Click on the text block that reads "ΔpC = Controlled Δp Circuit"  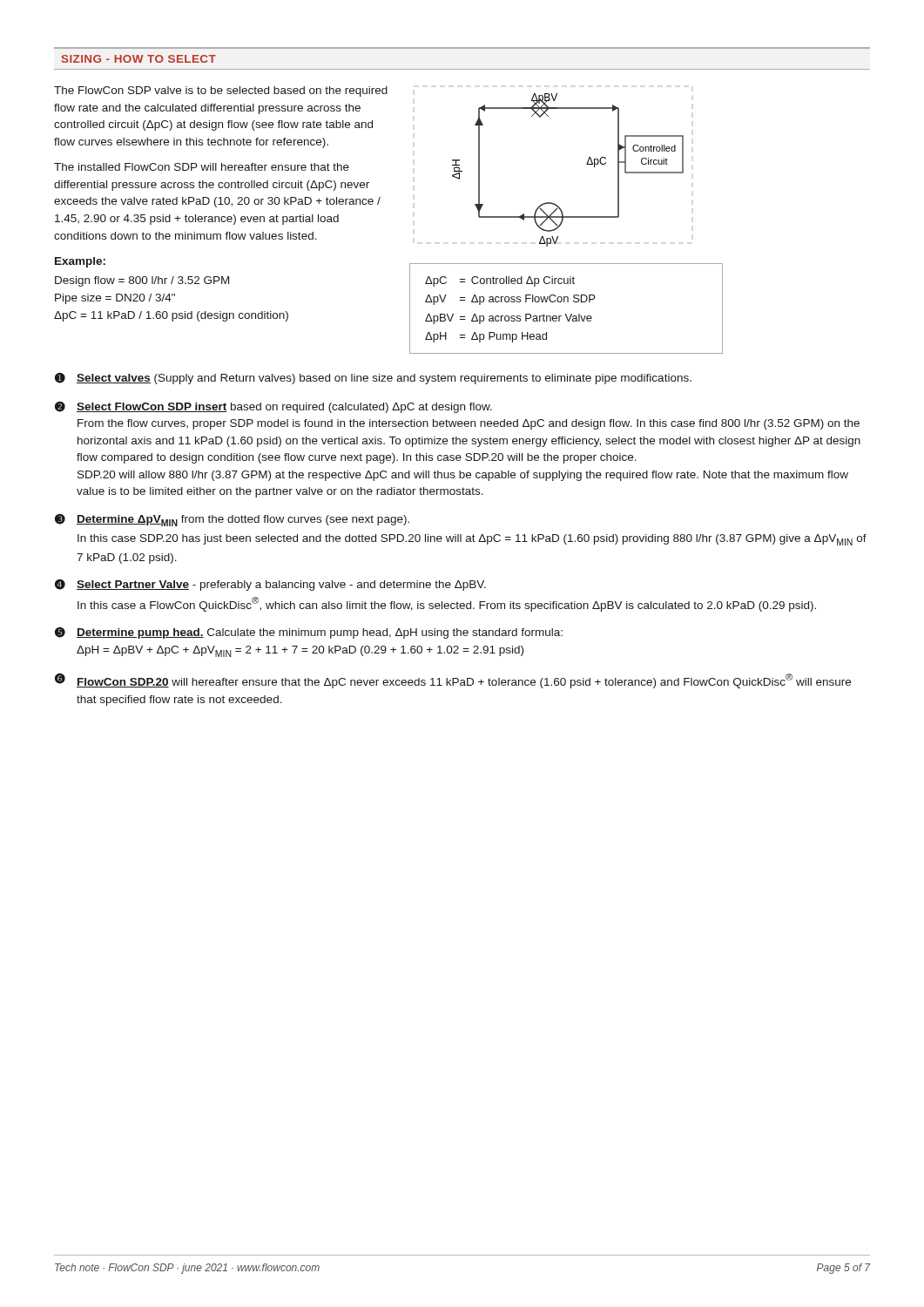pyautogui.click(x=510, y=308)
